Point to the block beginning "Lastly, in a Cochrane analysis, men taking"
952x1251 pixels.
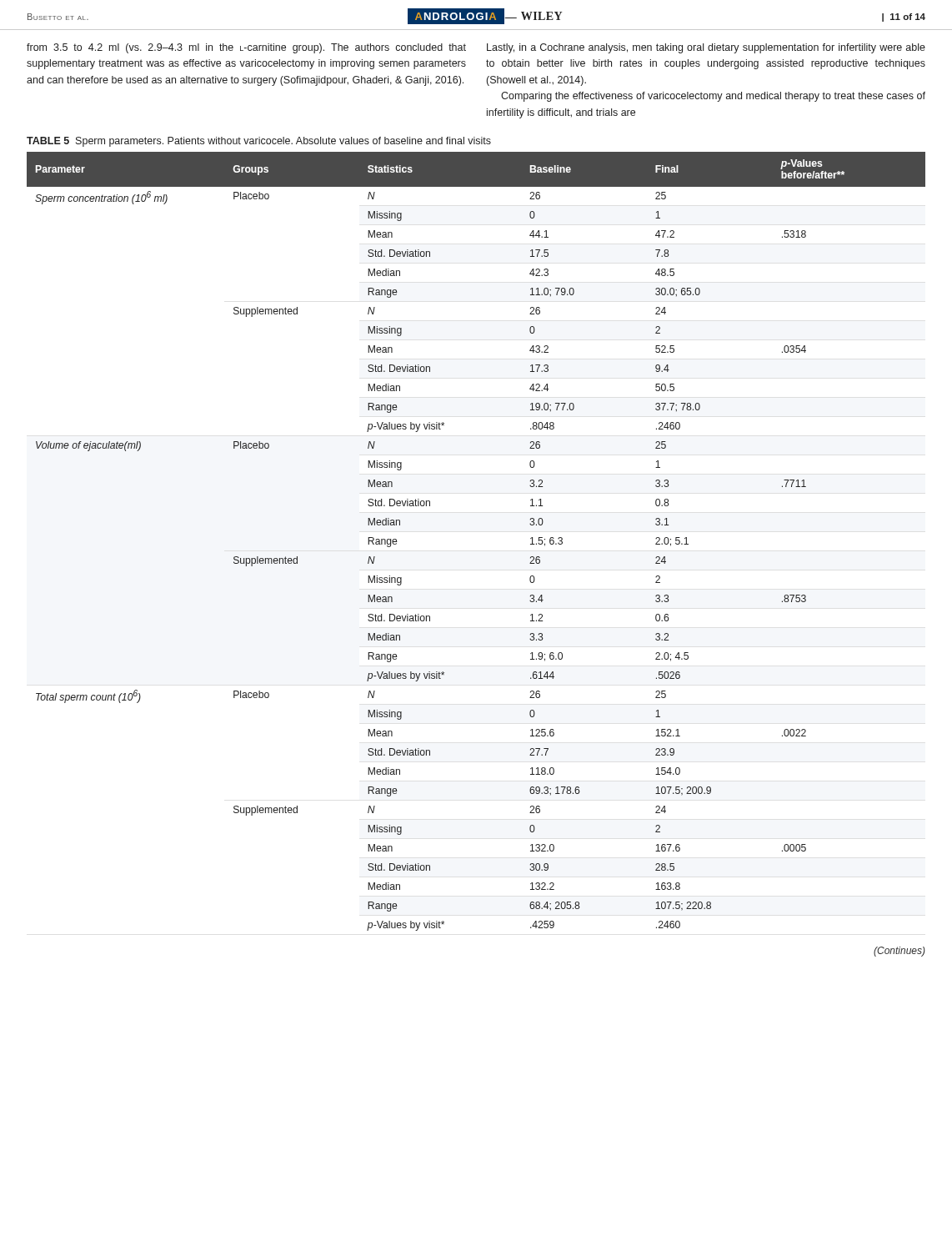coord(706,48)
